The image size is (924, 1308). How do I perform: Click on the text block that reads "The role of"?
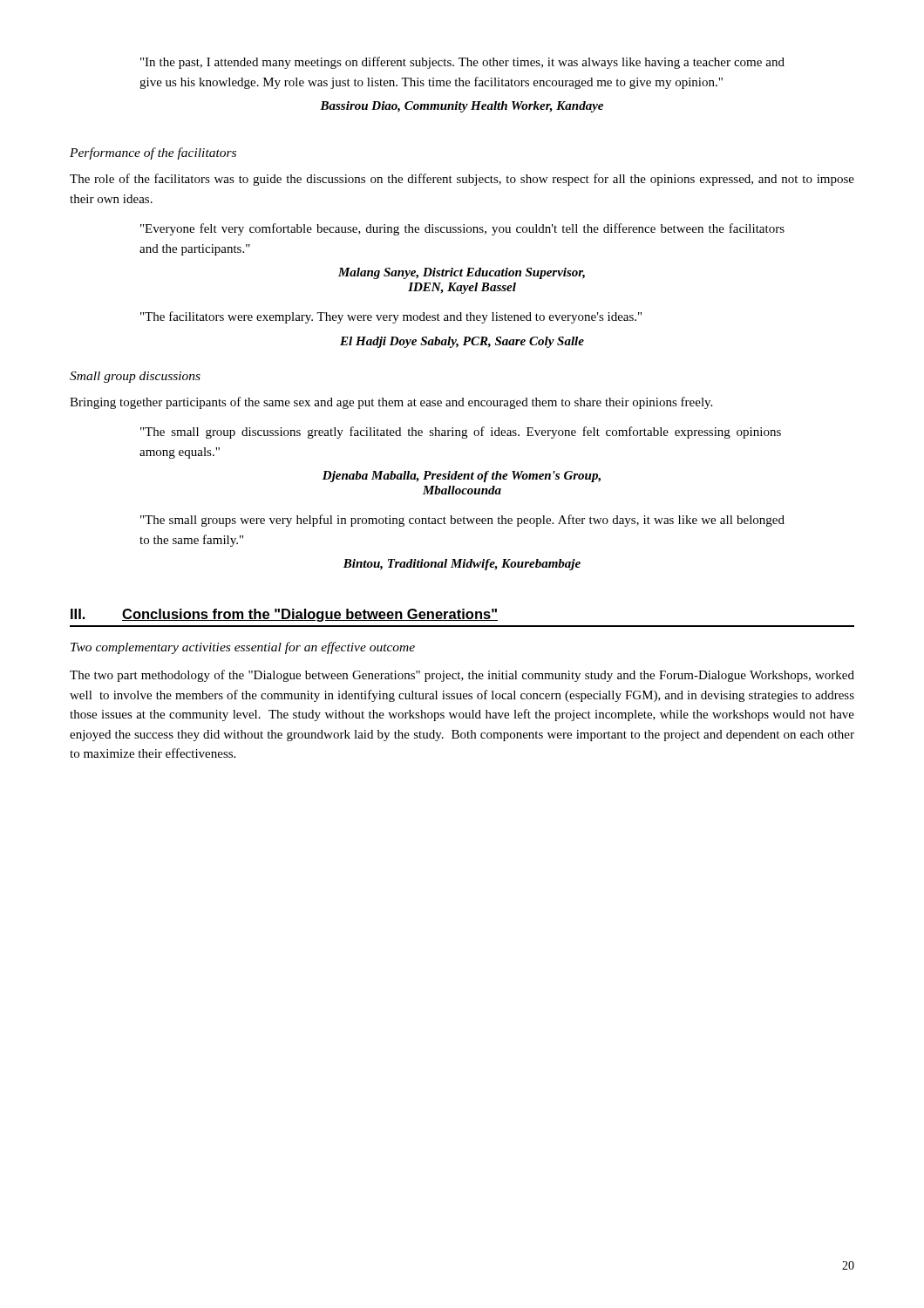[x=462, y=189]
